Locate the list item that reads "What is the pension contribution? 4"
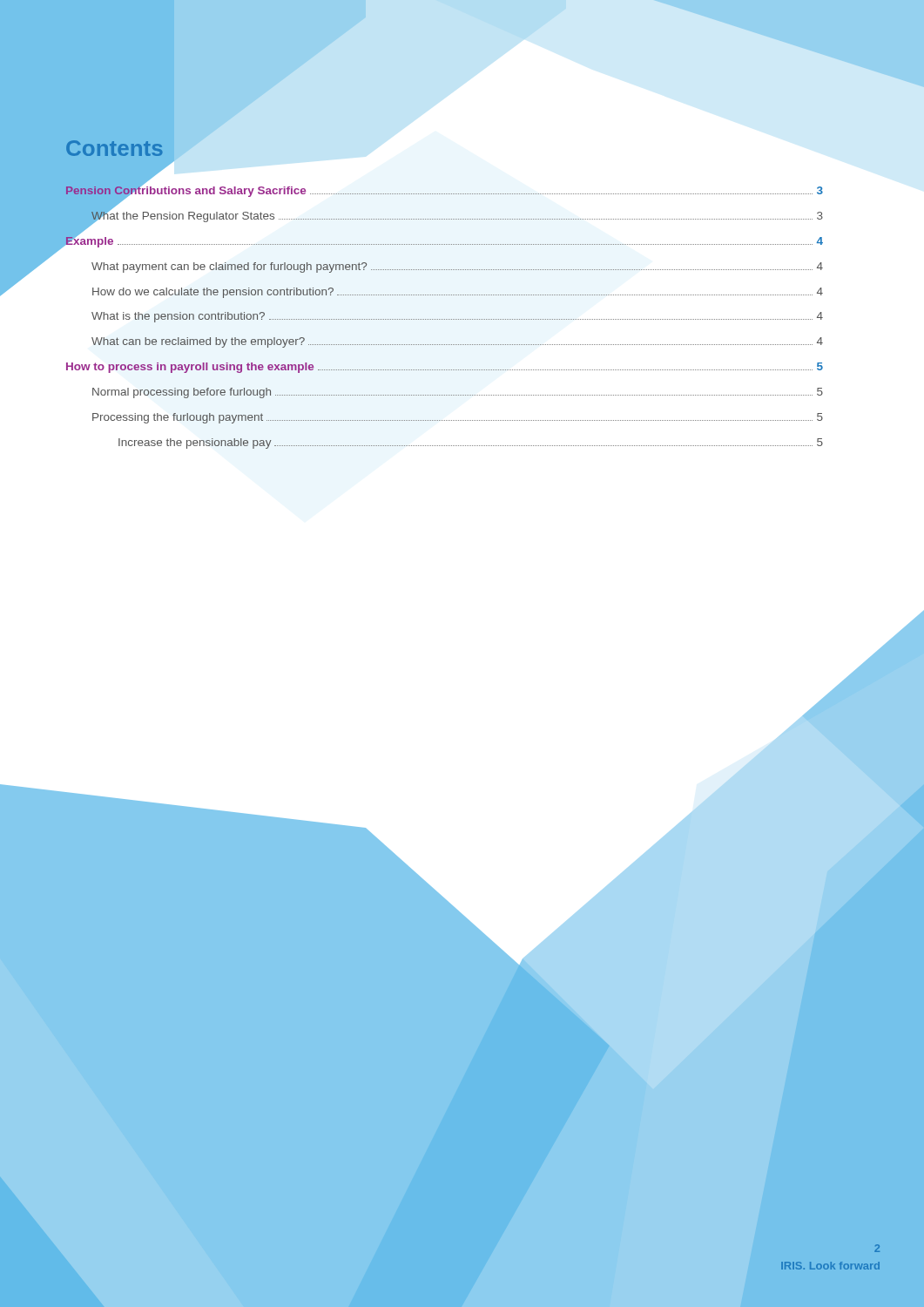The image size is (924, 1307). (x=457, y=317)
